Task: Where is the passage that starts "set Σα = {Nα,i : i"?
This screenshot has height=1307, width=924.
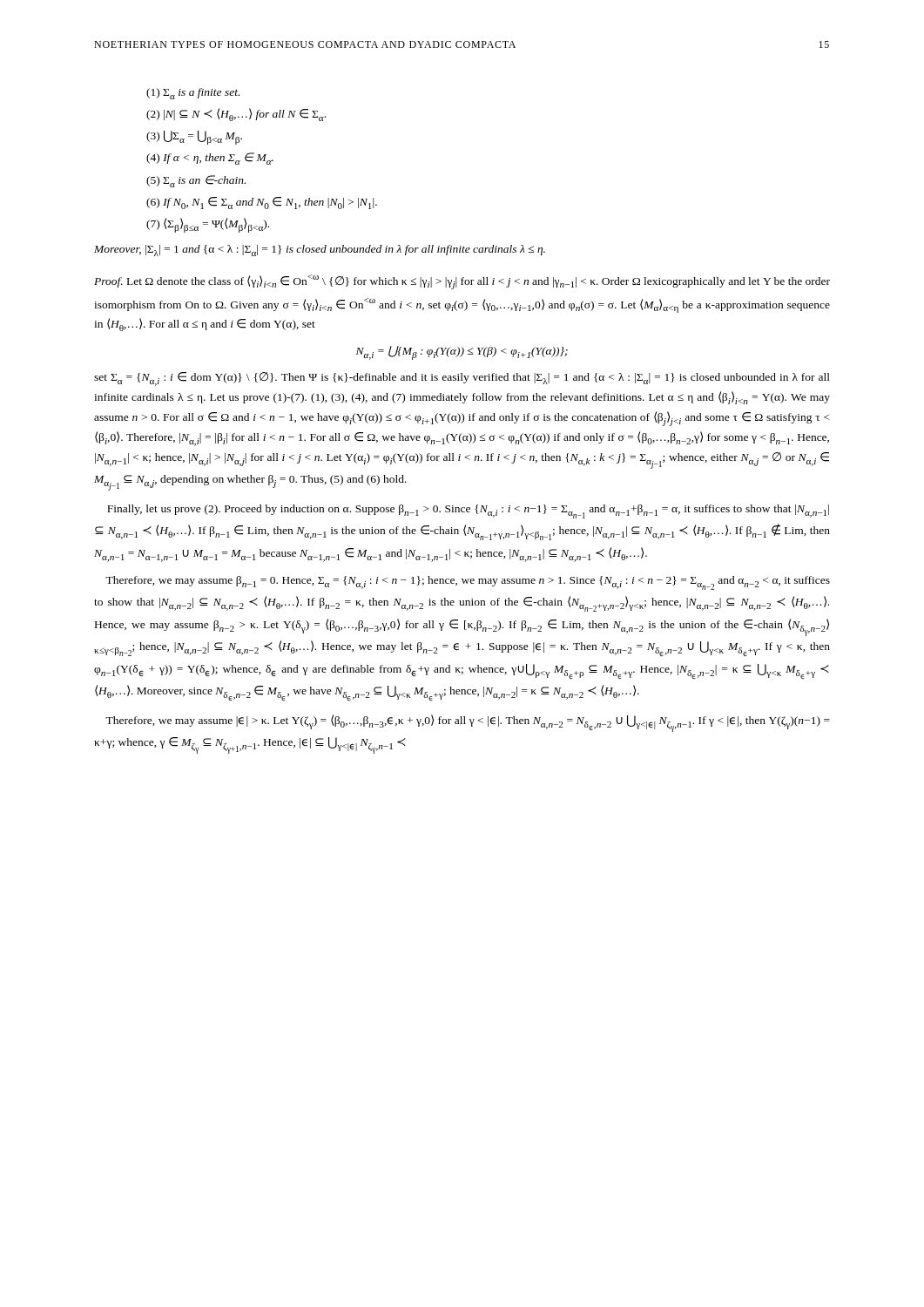Action: [462, 430]
